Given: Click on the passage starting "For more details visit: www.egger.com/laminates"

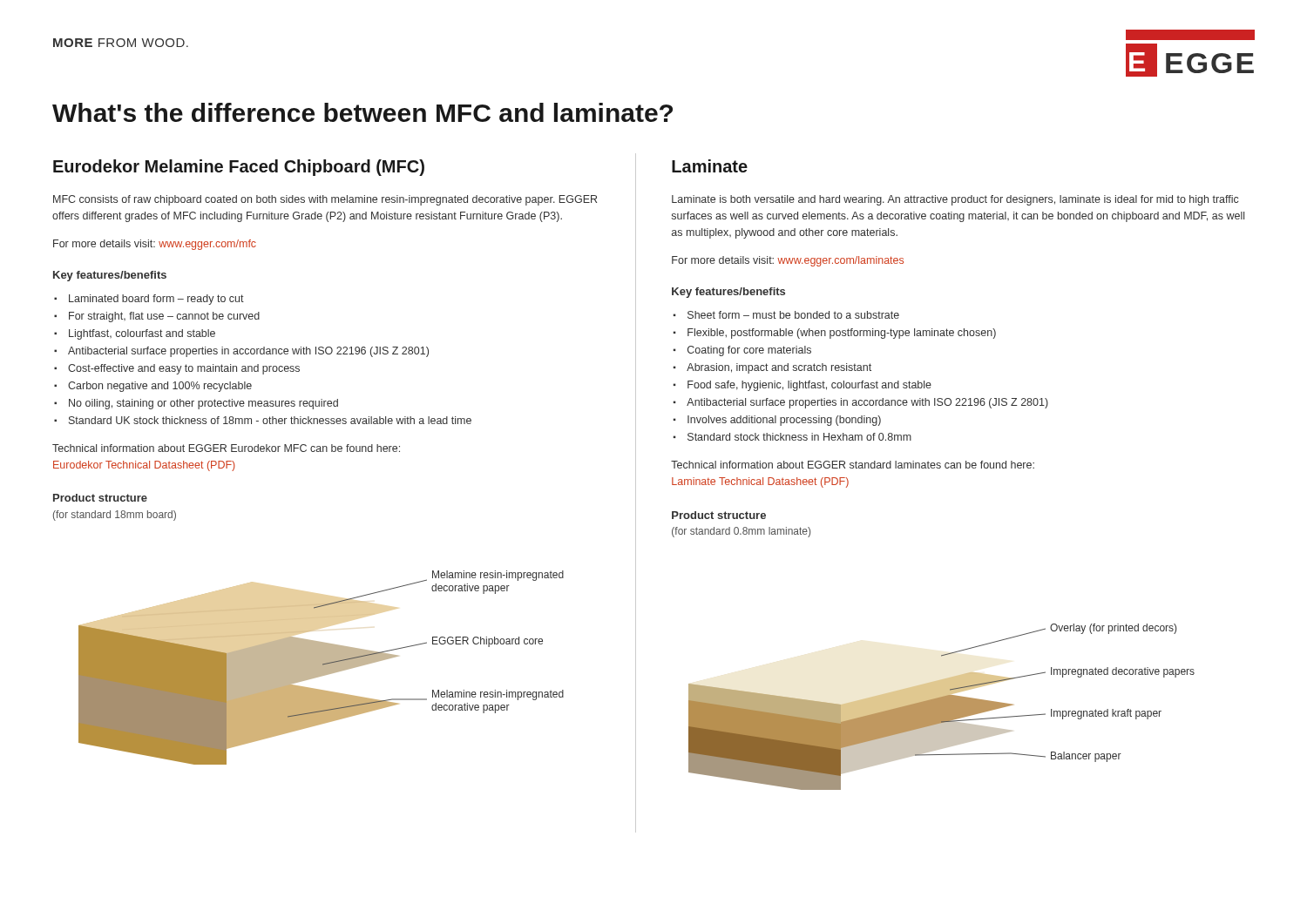Looking at the screenshot, I should [x=788, y=261].
